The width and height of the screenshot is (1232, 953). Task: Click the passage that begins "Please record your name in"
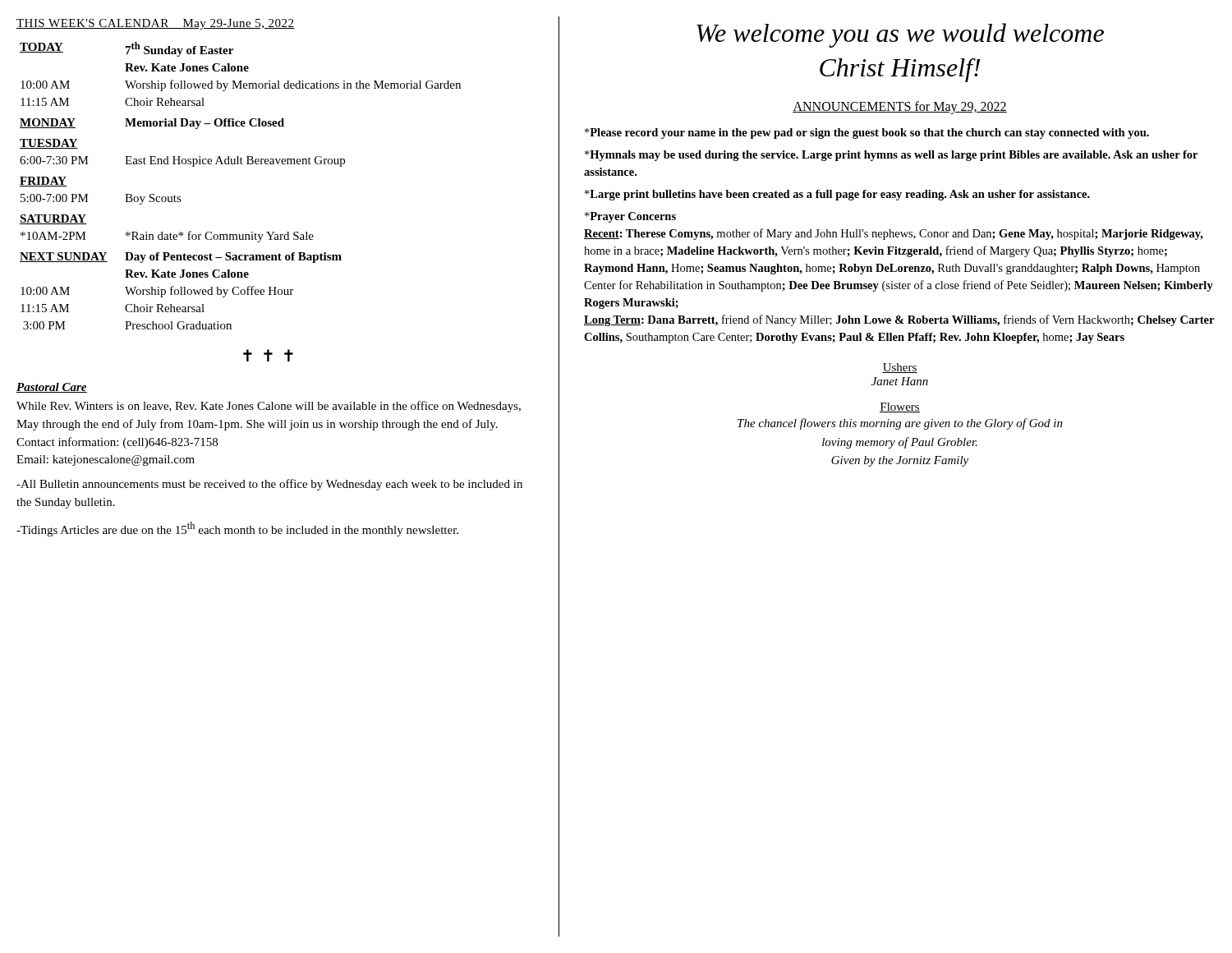click(900, 235)
